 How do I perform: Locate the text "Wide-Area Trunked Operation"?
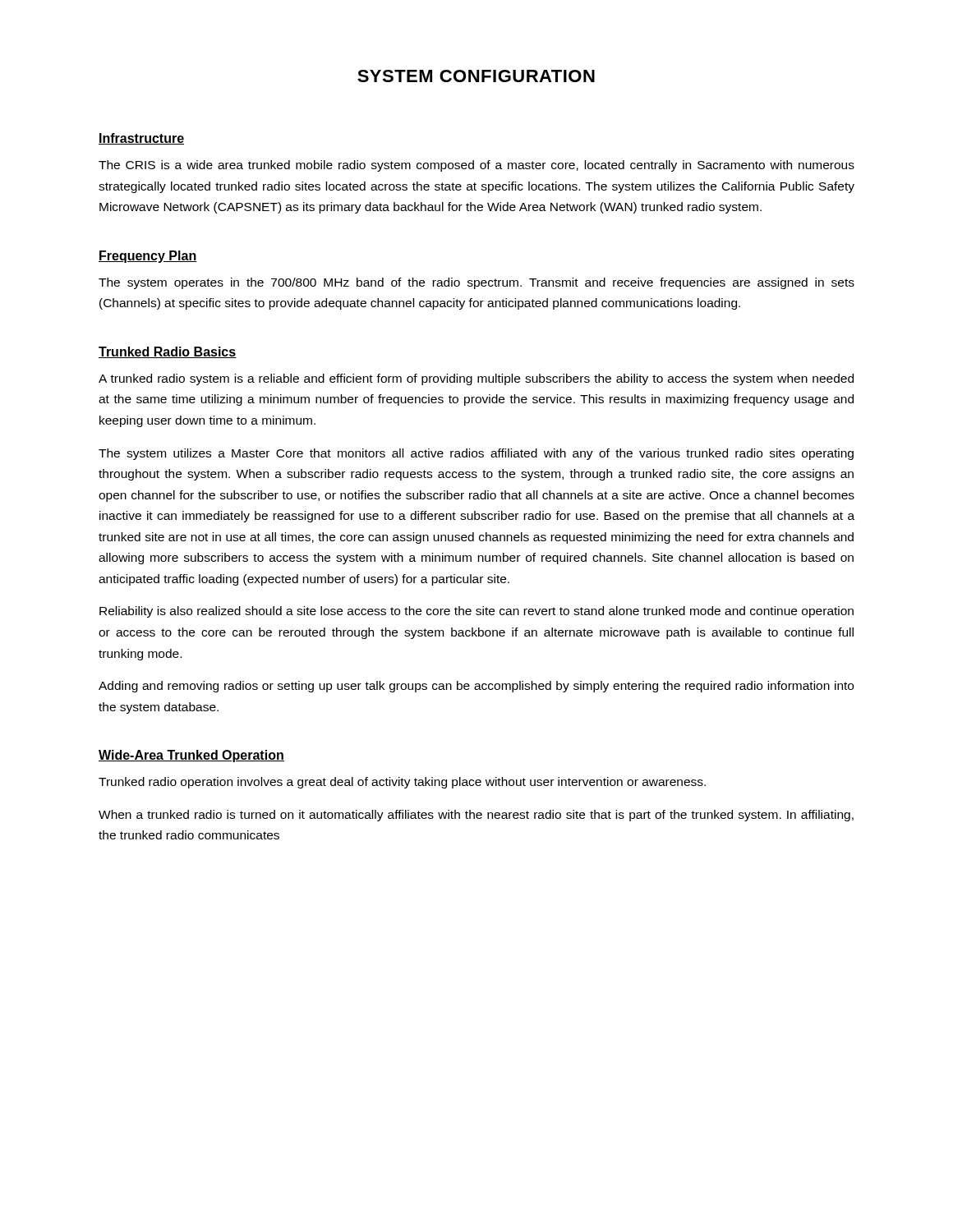191,755
